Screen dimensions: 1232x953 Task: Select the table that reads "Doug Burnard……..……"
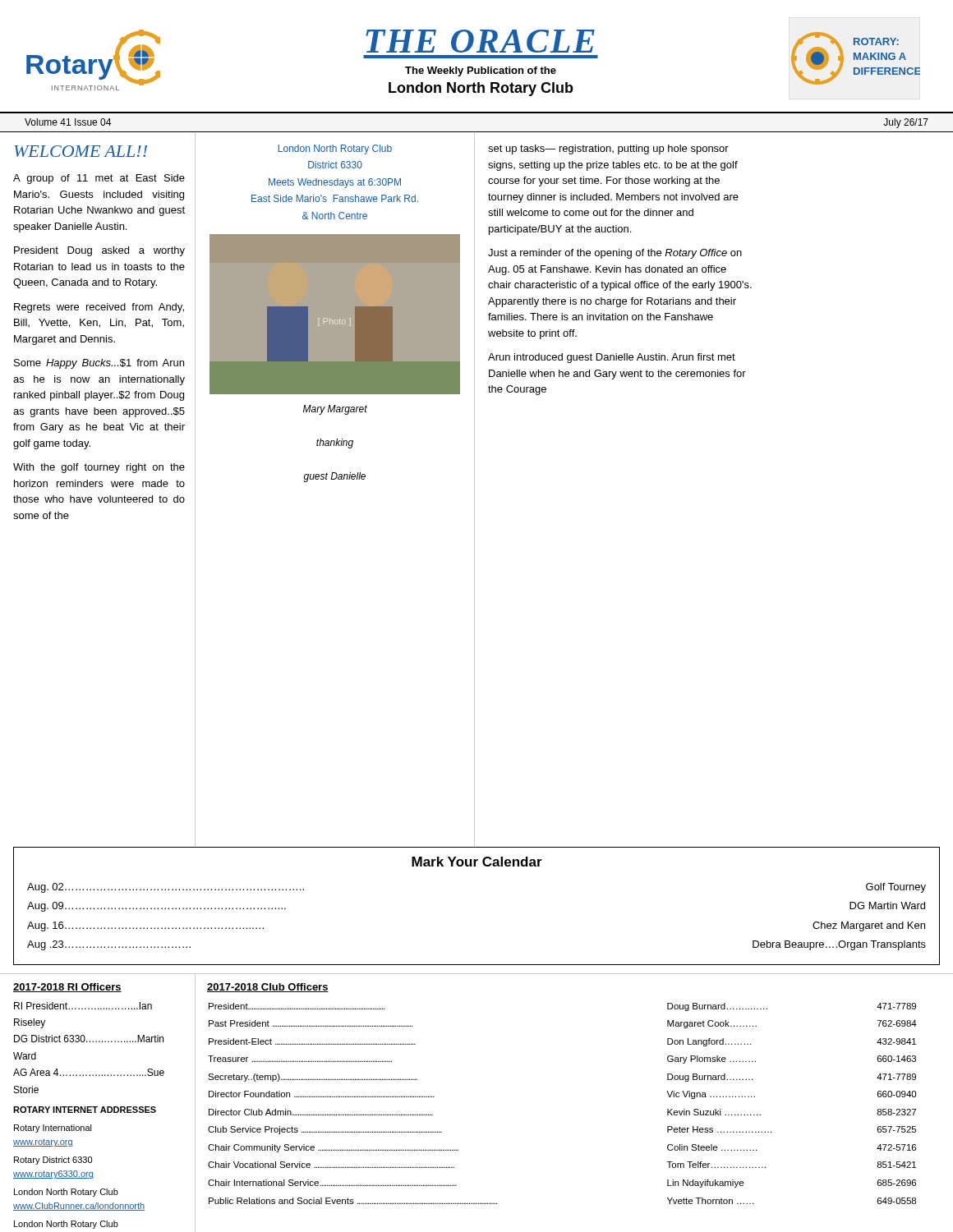[x=574, y=1104]
